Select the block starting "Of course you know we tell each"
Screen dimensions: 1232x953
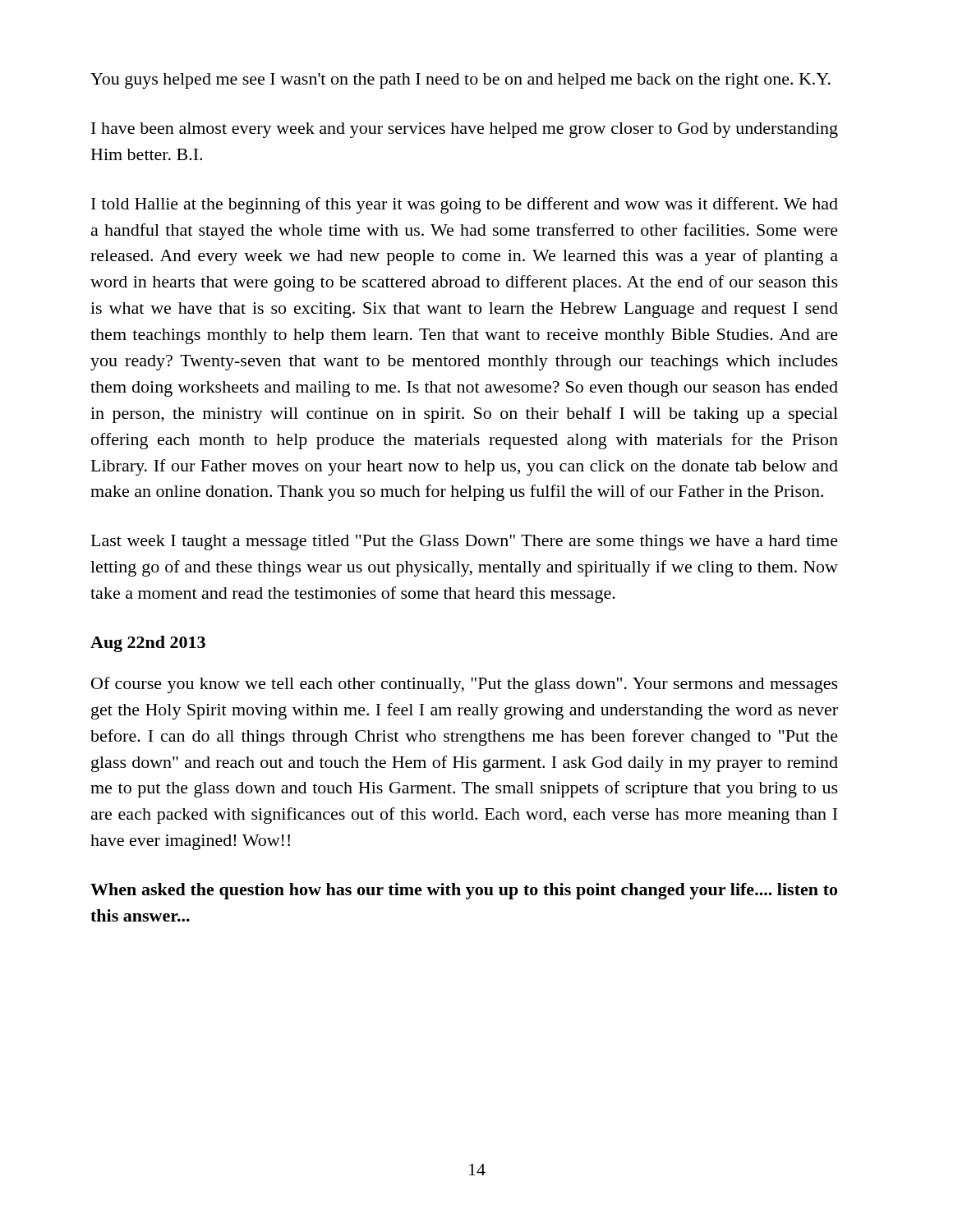point(464,761)
